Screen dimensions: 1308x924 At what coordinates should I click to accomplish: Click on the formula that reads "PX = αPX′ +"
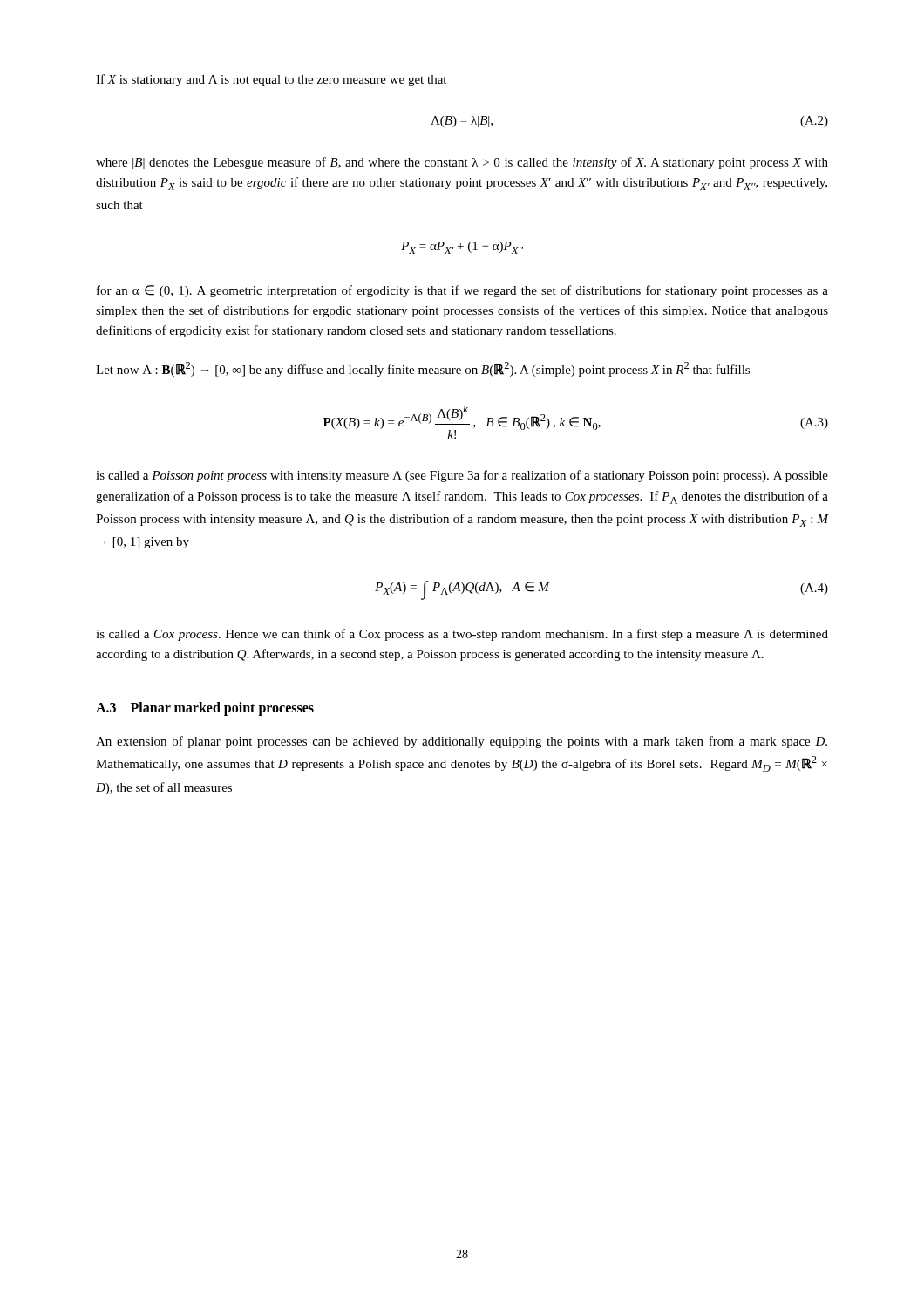coord(462,248)
